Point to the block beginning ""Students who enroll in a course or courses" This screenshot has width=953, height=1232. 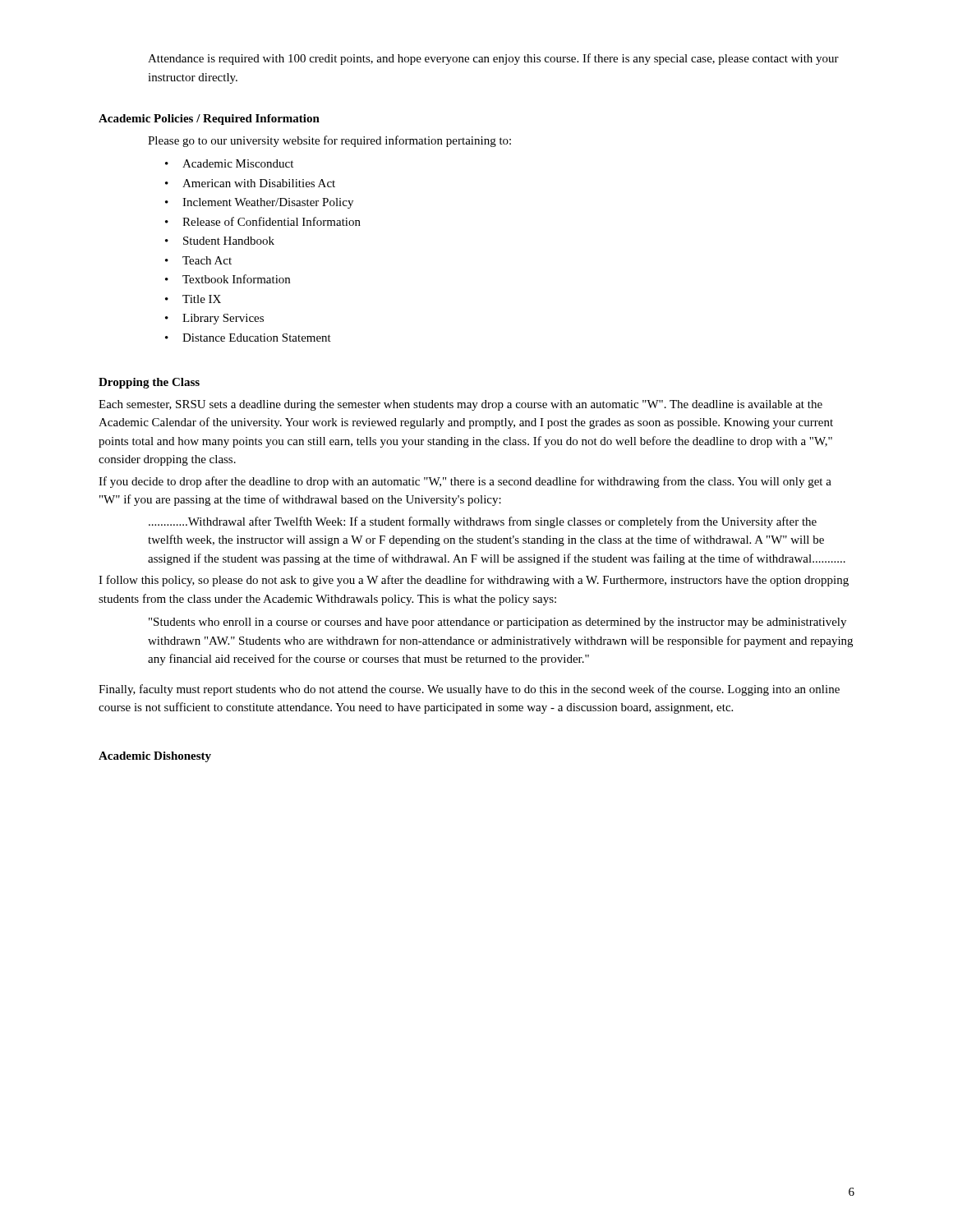(x=501, y=640)
